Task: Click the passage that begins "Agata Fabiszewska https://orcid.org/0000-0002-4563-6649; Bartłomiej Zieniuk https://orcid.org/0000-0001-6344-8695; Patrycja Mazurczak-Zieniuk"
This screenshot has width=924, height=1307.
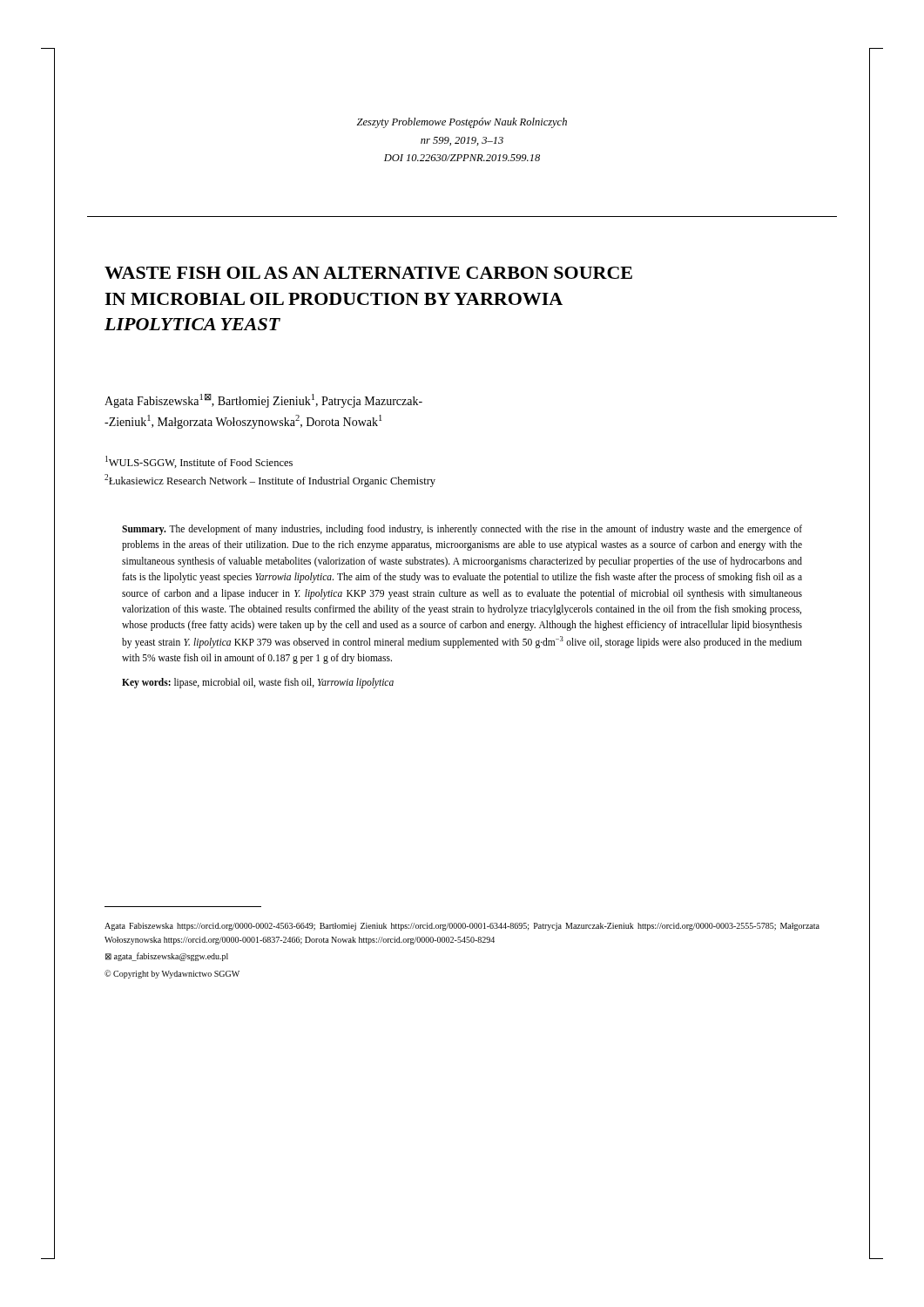Action: coord(462,950)
